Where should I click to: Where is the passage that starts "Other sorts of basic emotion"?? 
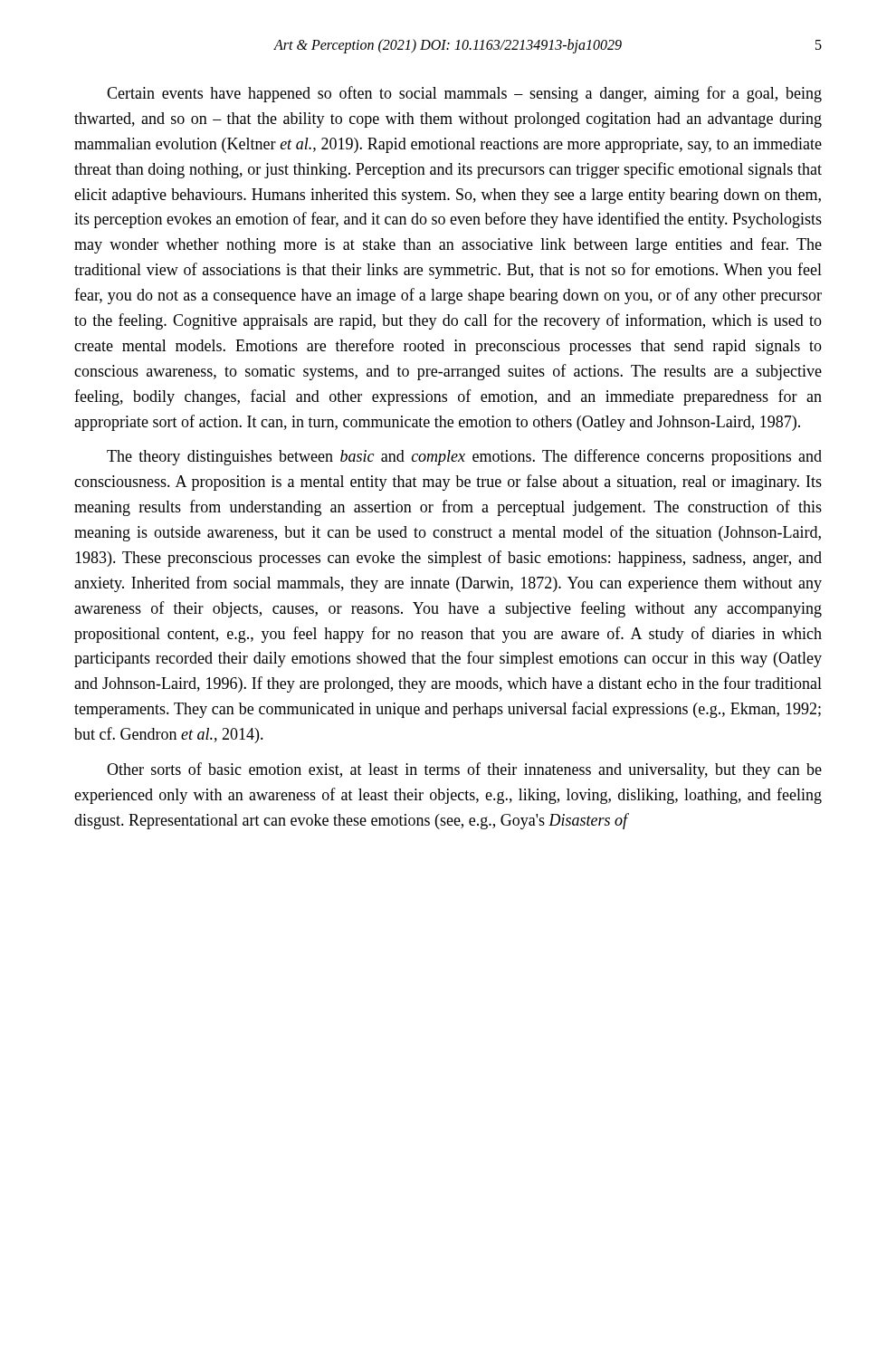pyautogui.click(x=448, y=795)
